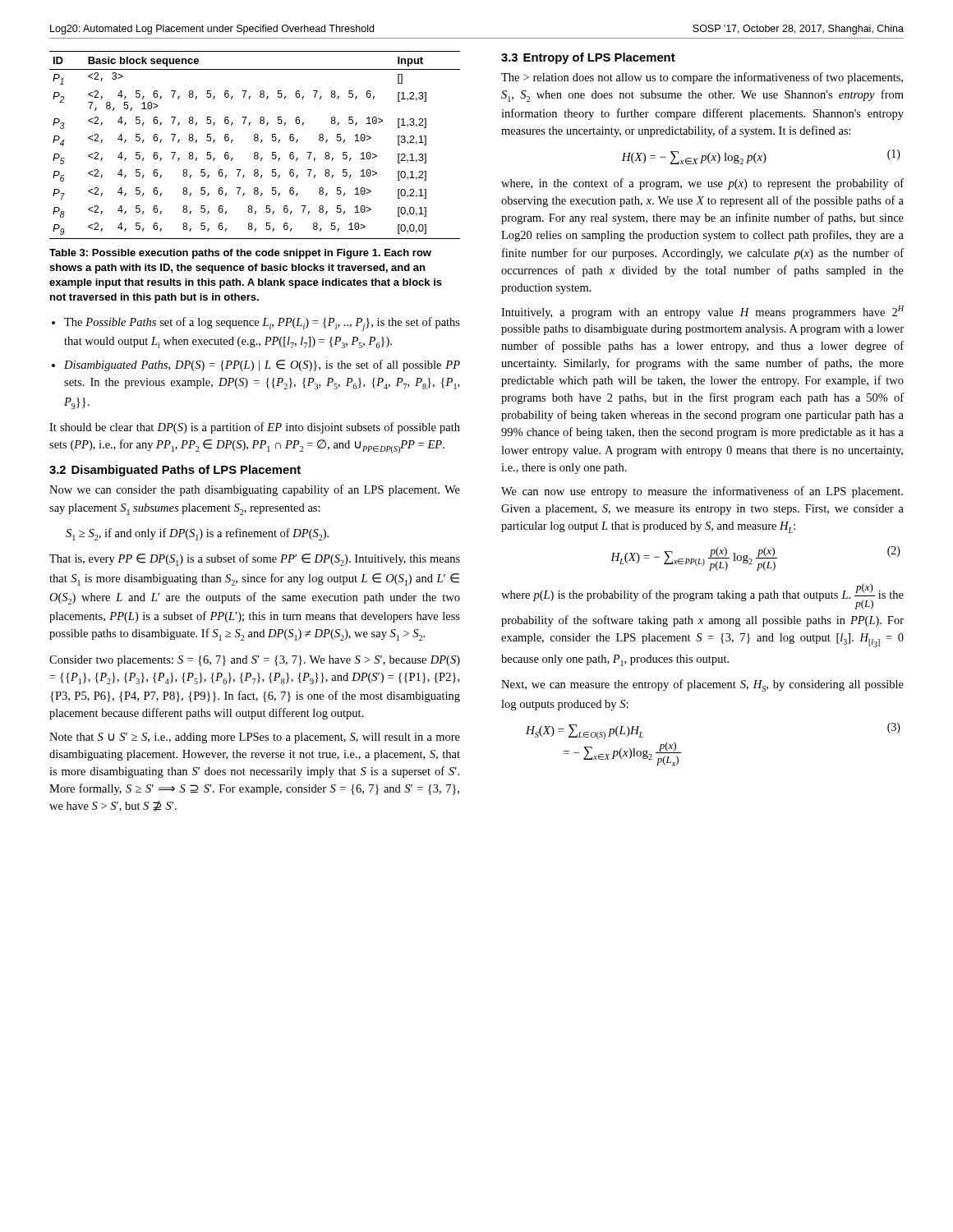Screen dimensions: 1232x953
Task: Select the text block starting "where p(L) is the probability of the program"
Action: 702,646
